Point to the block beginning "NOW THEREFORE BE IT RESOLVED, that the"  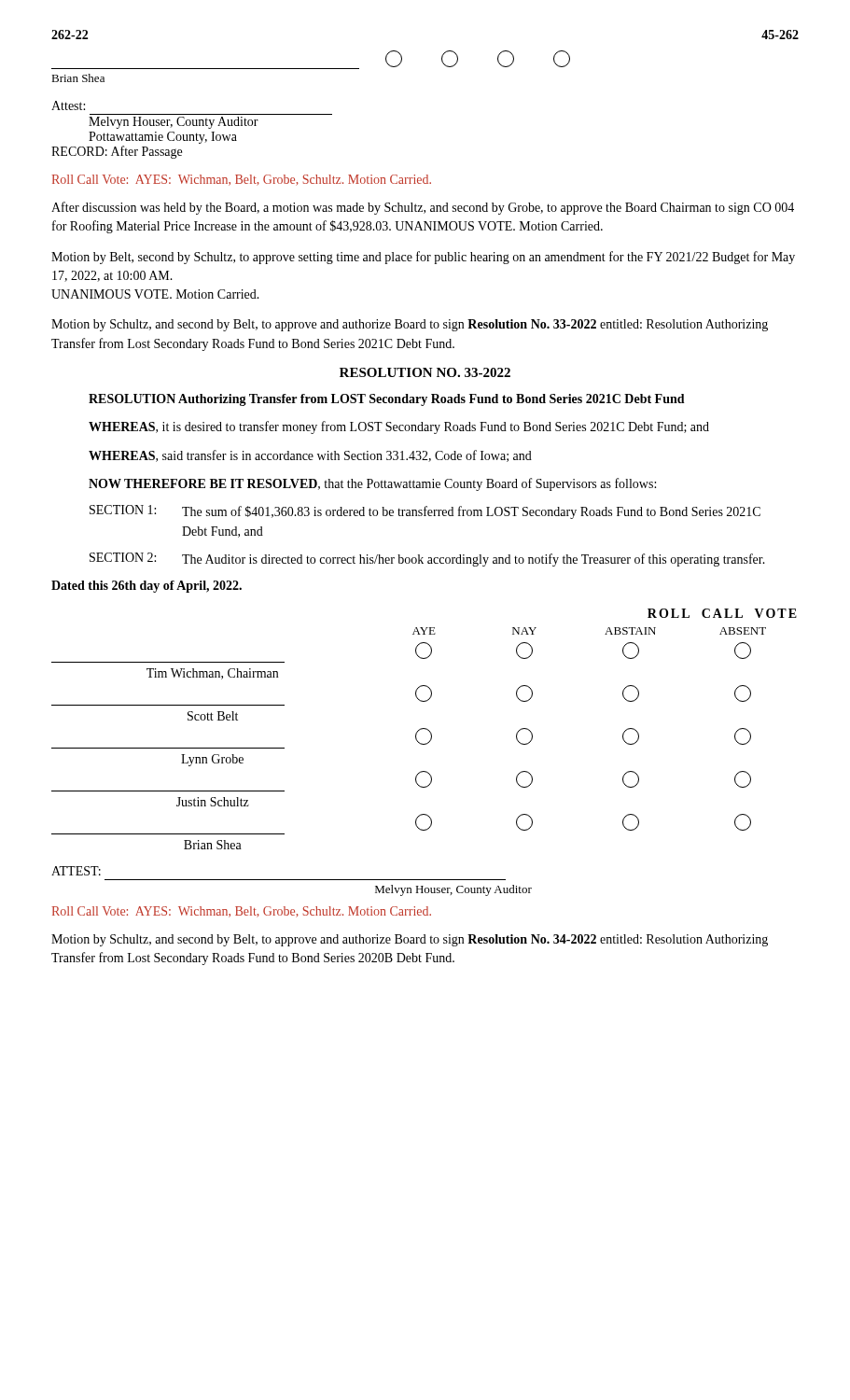click(x=373, y=484)
